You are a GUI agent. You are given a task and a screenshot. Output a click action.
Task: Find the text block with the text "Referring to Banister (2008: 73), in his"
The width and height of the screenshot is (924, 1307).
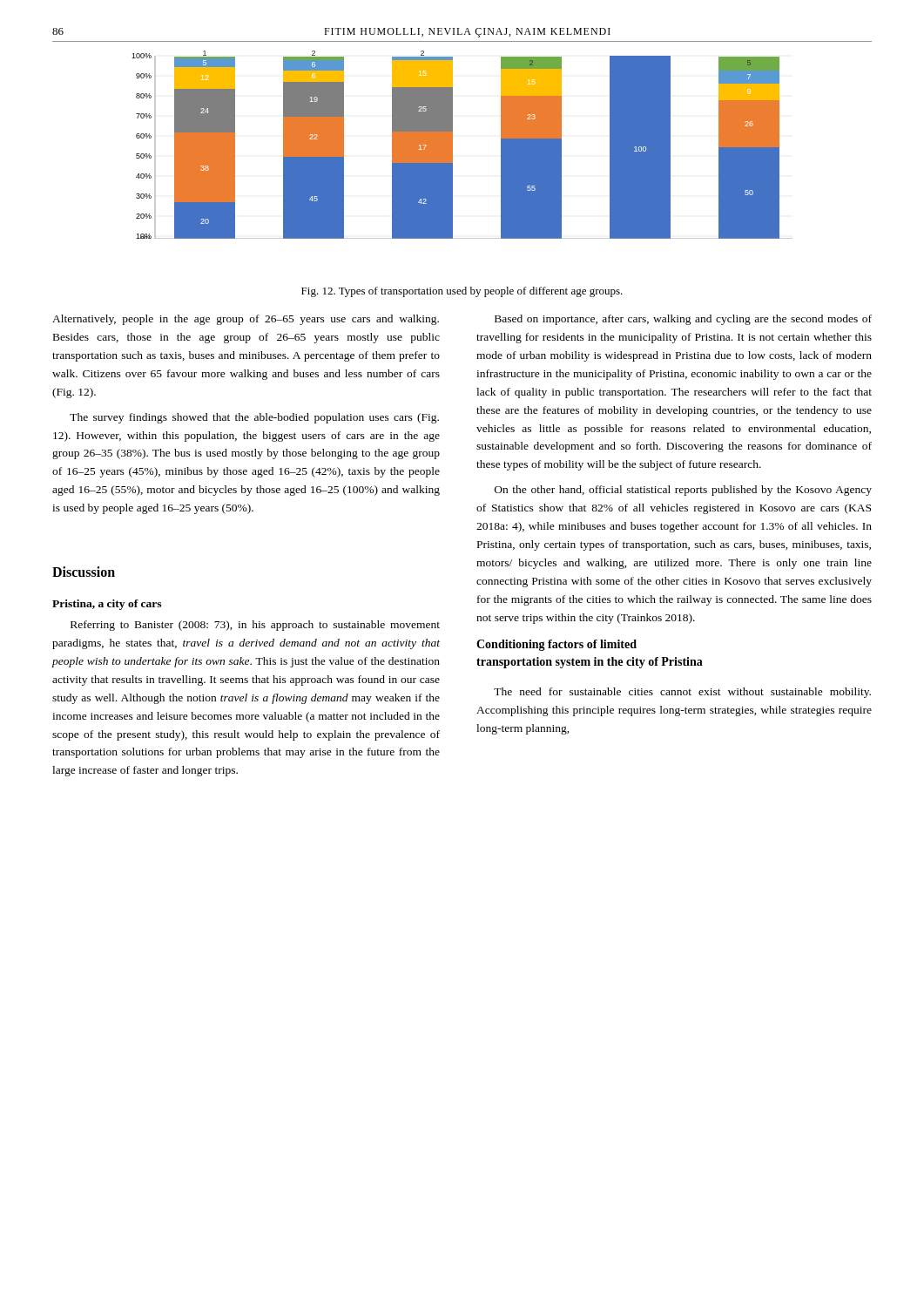click(246, 698)
